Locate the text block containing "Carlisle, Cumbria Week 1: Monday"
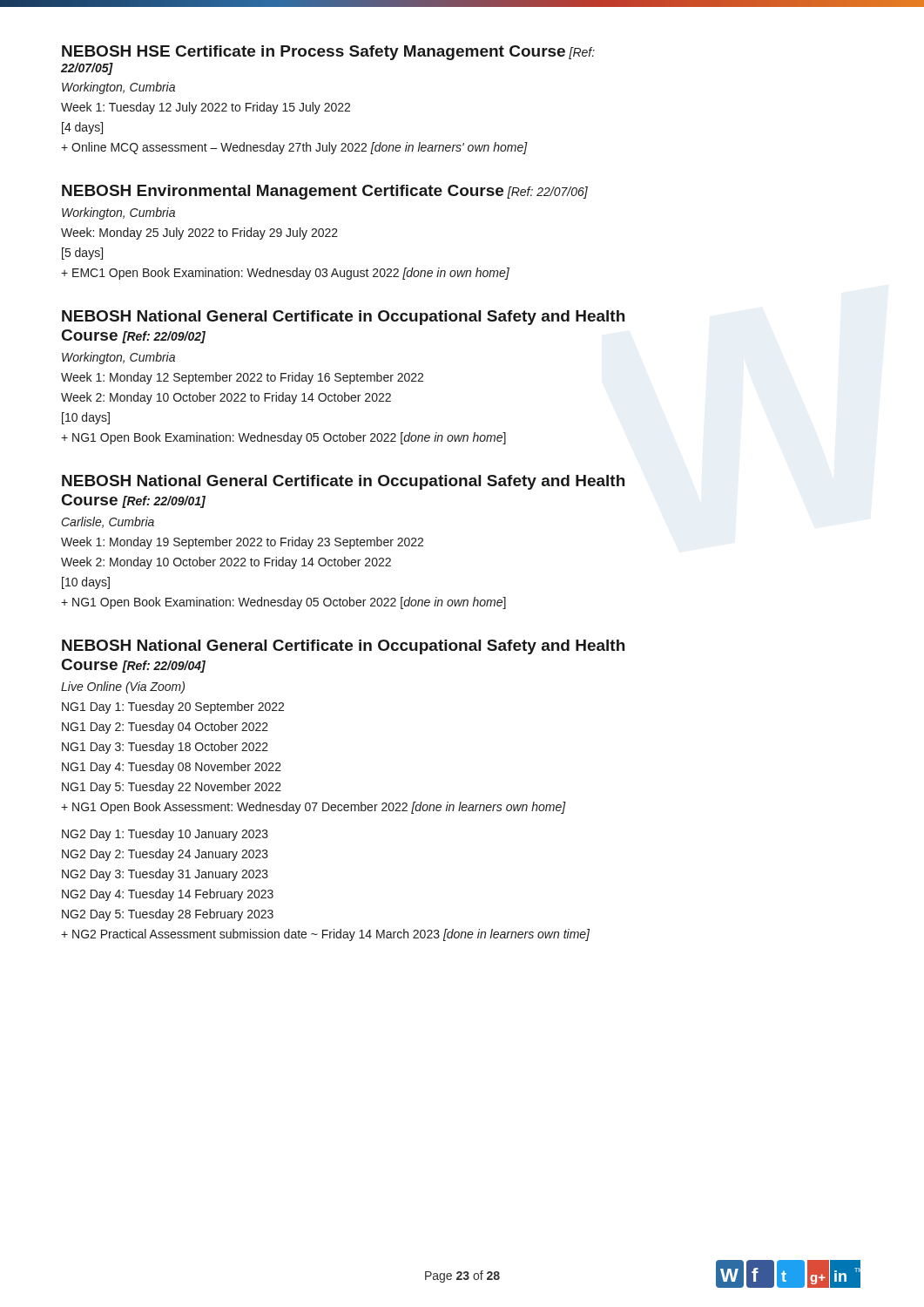This screenshot has height=1307, width=924. (108, 522)
